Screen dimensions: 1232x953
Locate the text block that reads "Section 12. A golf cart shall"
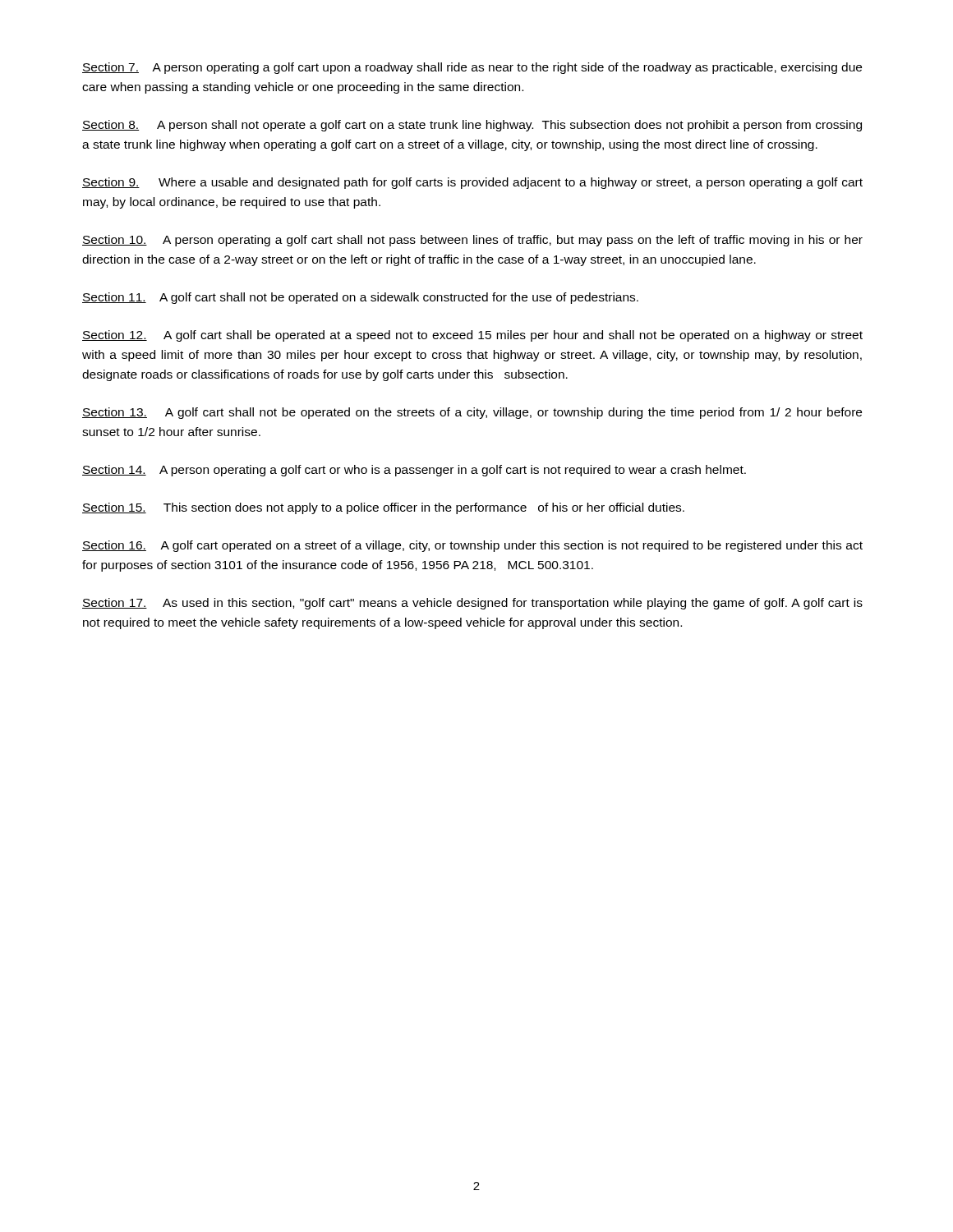[472, 355]
